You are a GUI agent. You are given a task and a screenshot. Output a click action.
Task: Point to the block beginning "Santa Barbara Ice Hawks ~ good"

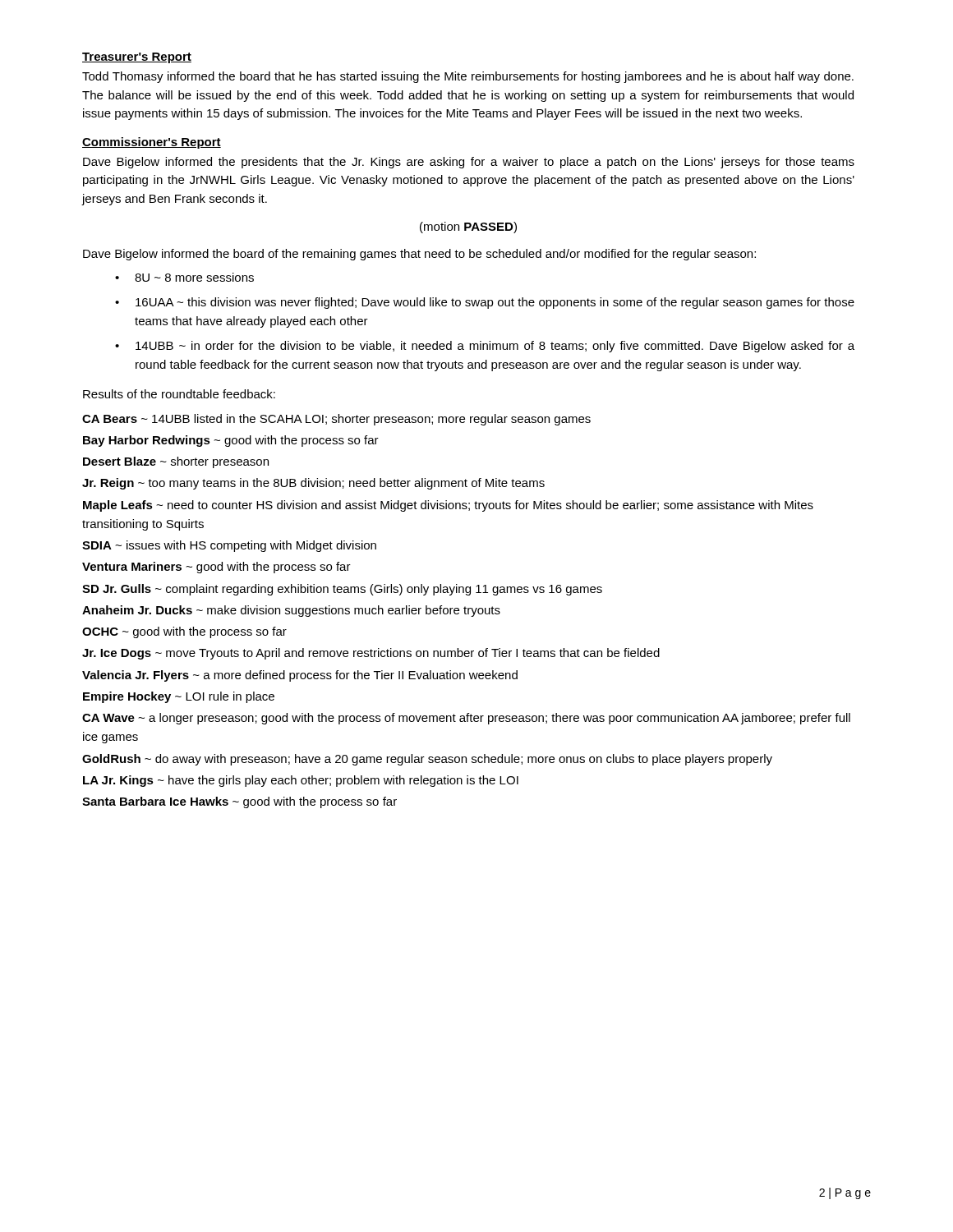point(240,801)
